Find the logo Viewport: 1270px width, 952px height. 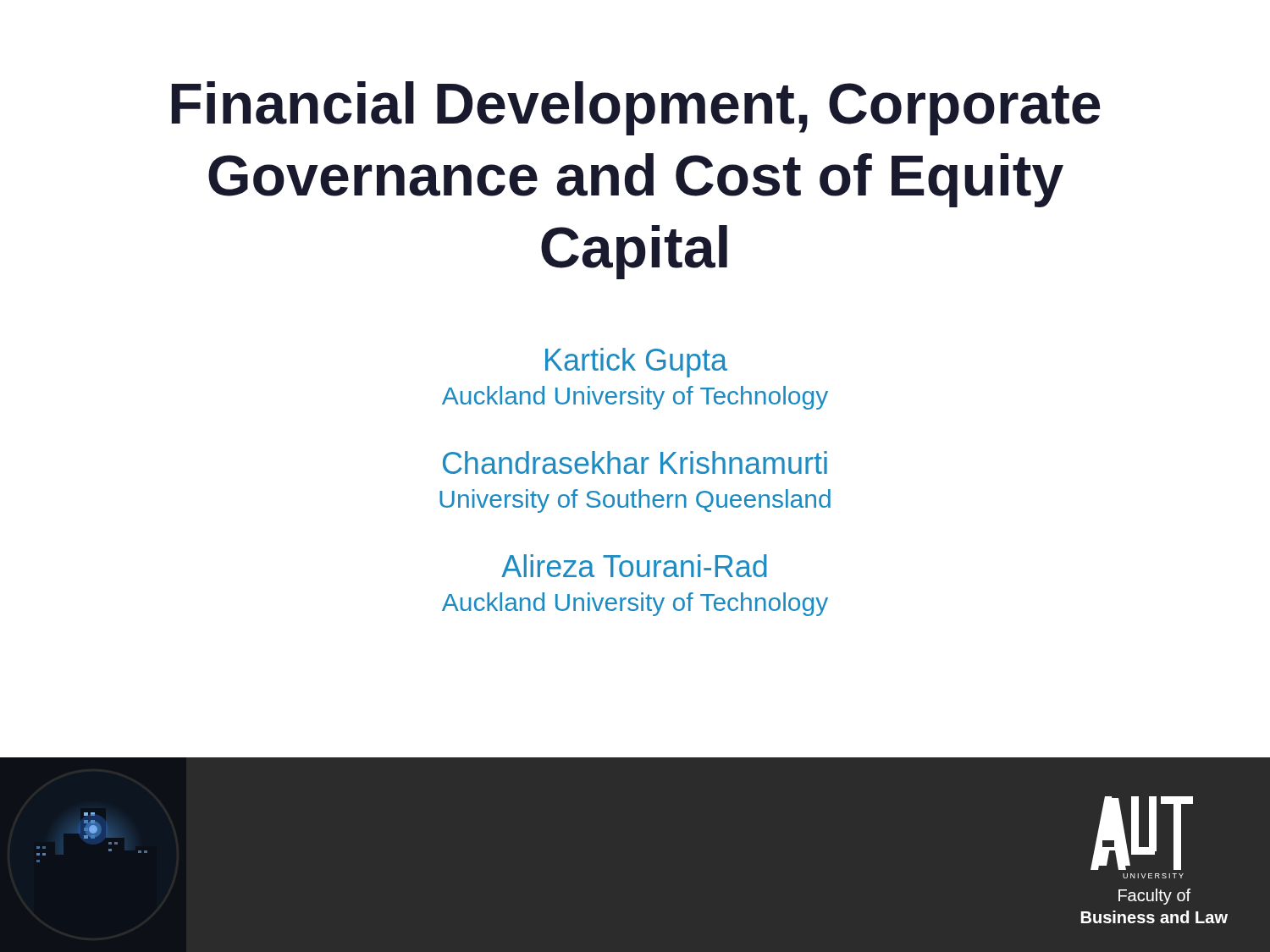click(1175, 855)
